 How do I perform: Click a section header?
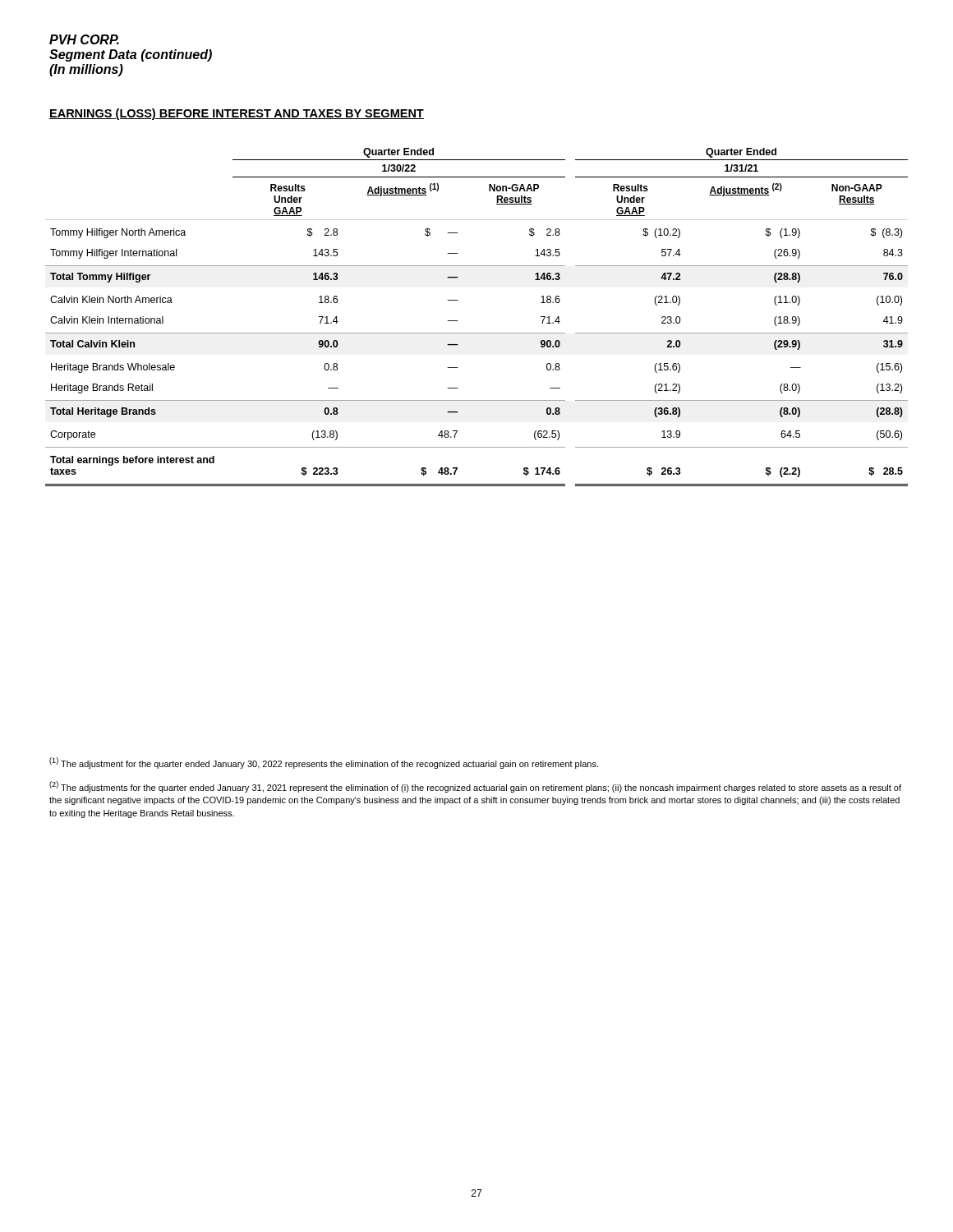coord(236,113)
